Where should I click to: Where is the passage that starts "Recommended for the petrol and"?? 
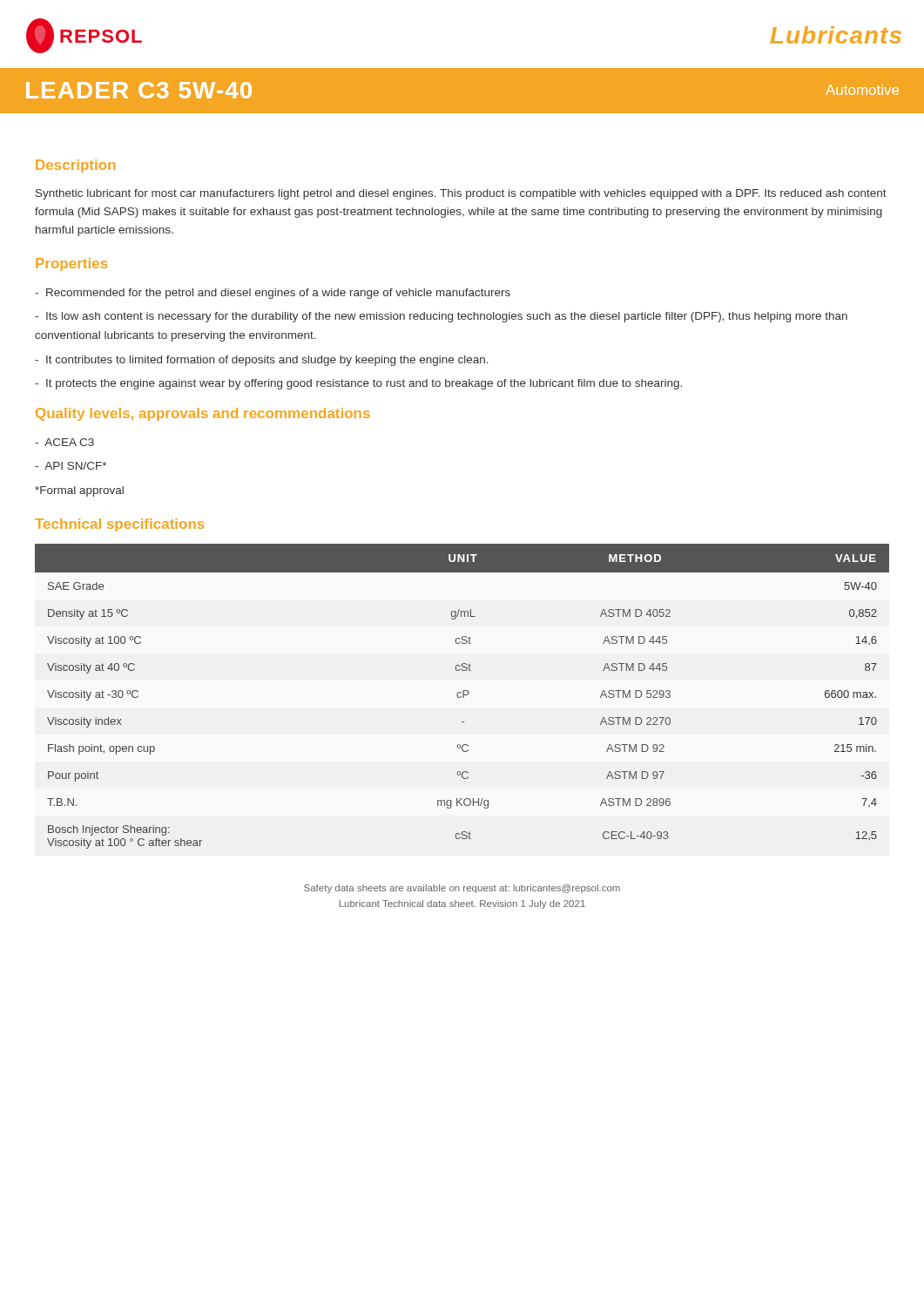[x=273, y=292]
